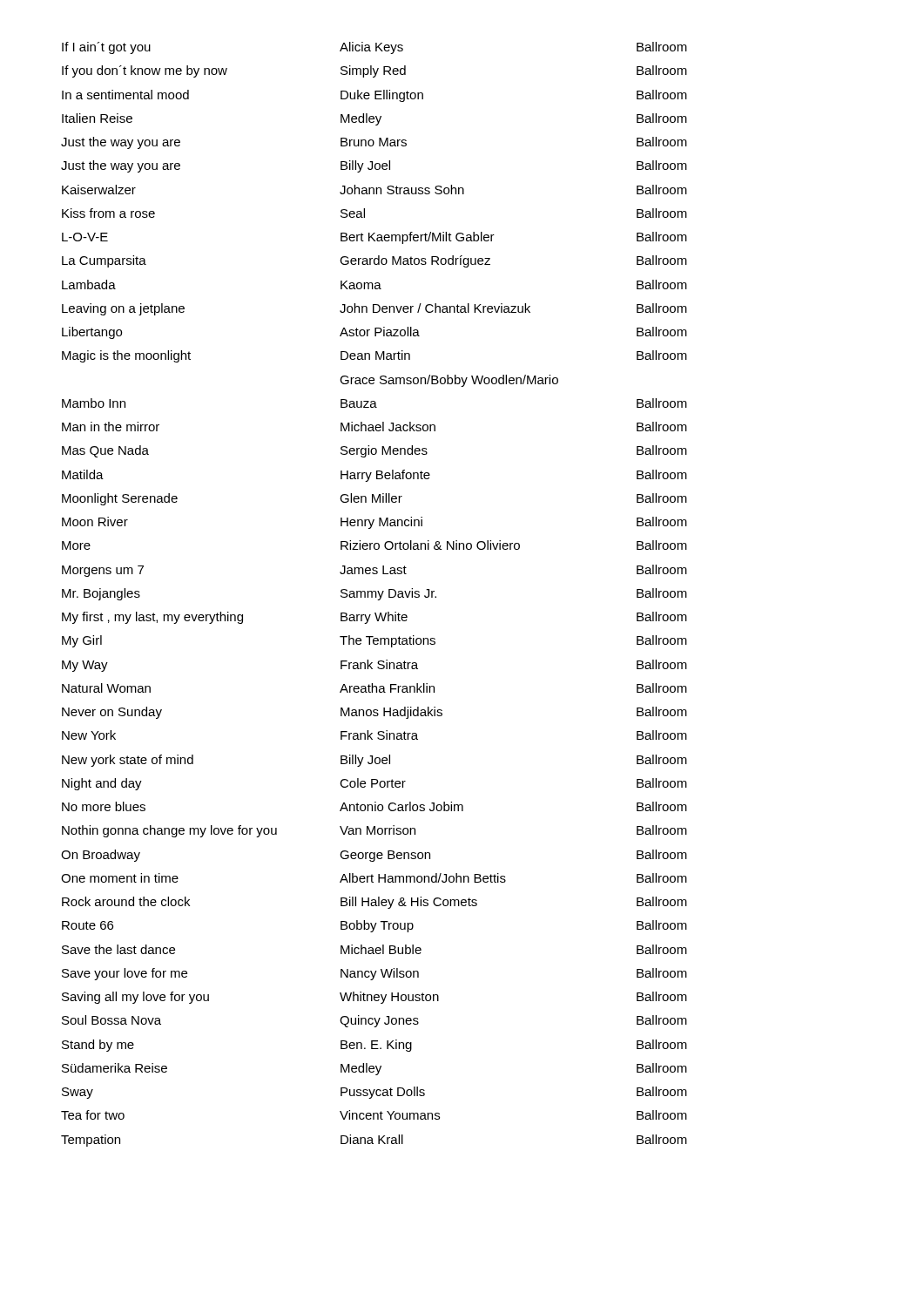Find the list item containing "L-O-V-EBert Kaempfert/Milt GablerBallroom"
The width and height of the screenshot is (924, 1307).
(418, 237)
